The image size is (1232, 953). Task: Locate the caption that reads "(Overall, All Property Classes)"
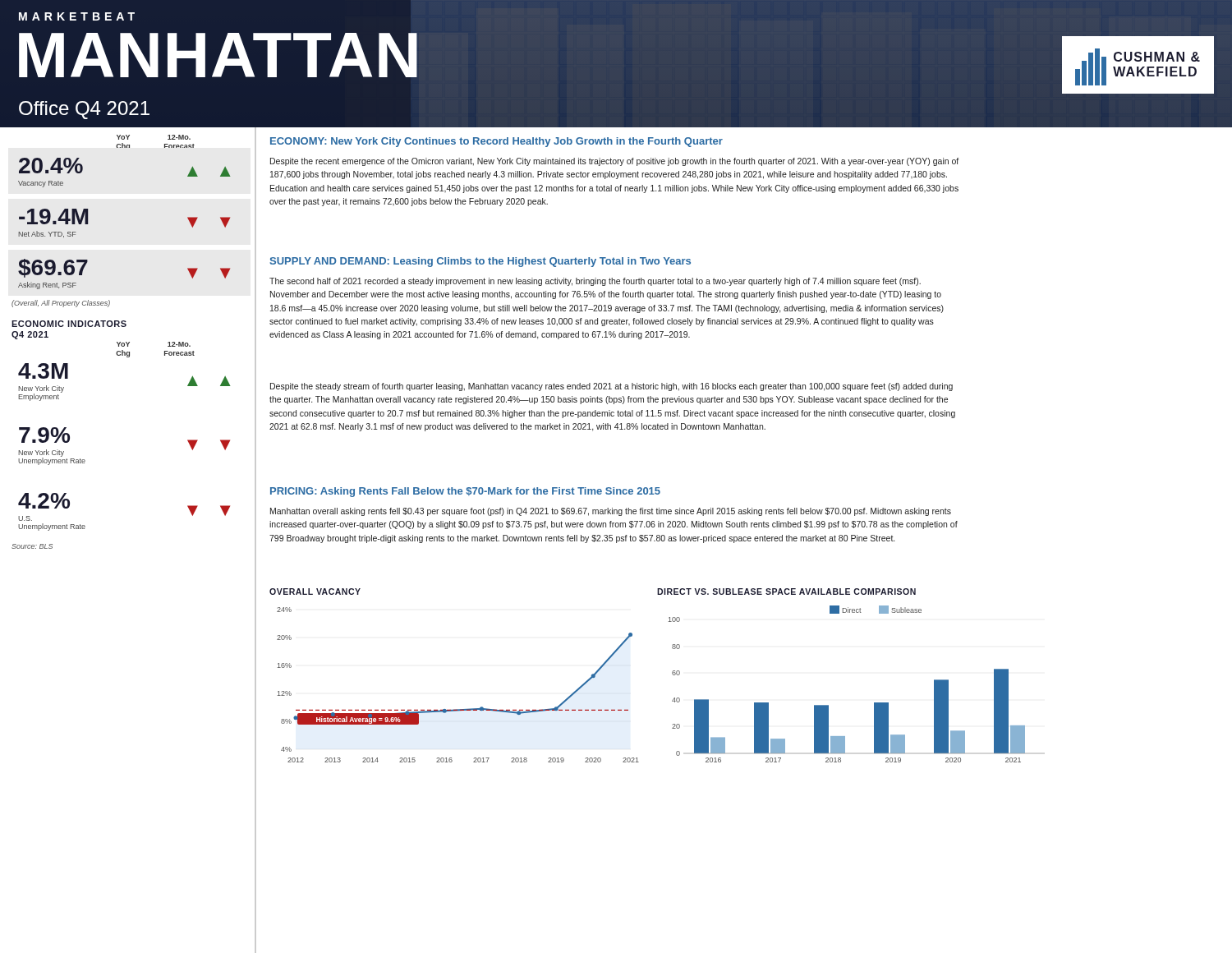(61, 303)
